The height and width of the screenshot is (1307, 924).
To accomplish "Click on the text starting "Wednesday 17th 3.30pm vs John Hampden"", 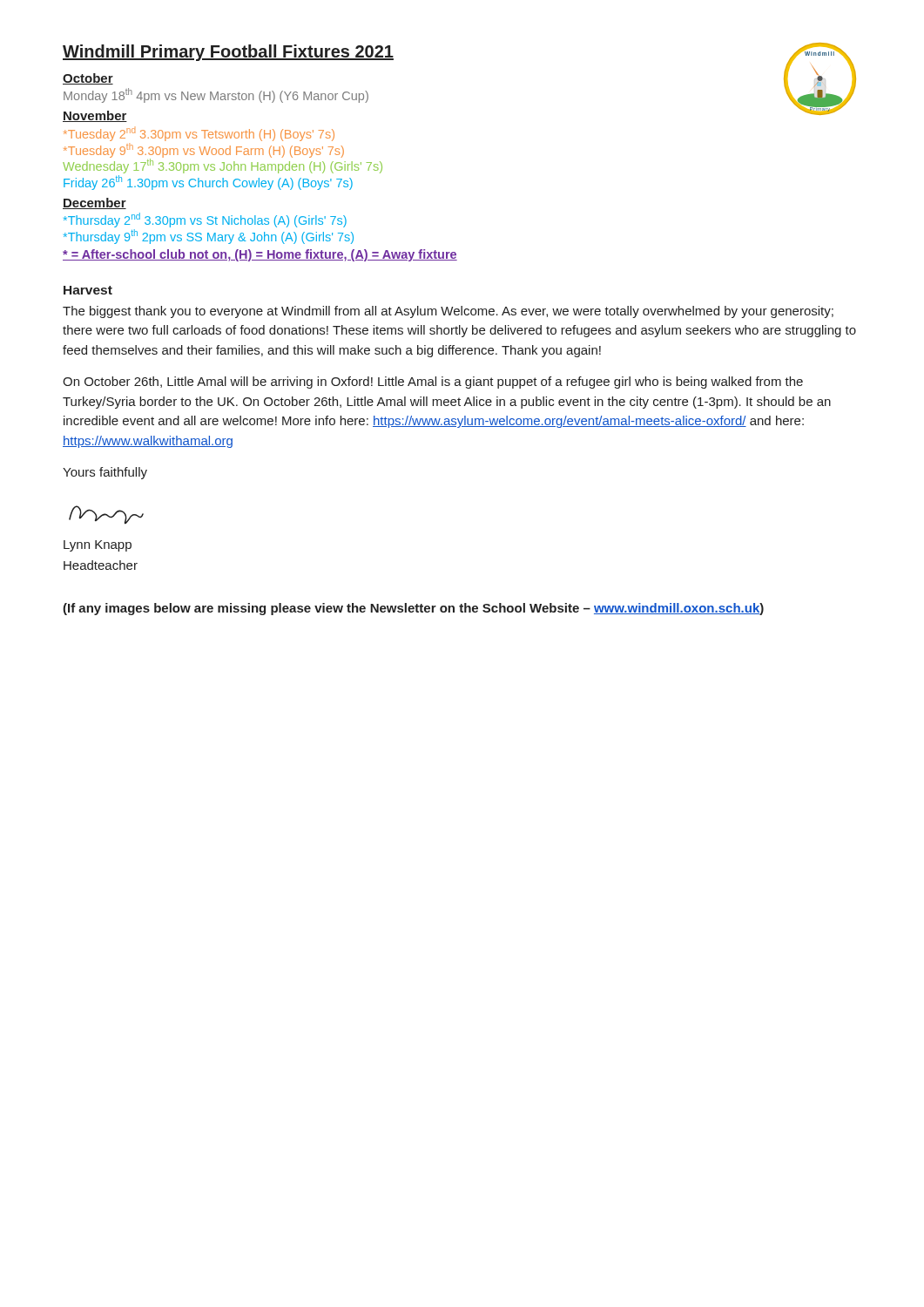I will coord(223,166).
